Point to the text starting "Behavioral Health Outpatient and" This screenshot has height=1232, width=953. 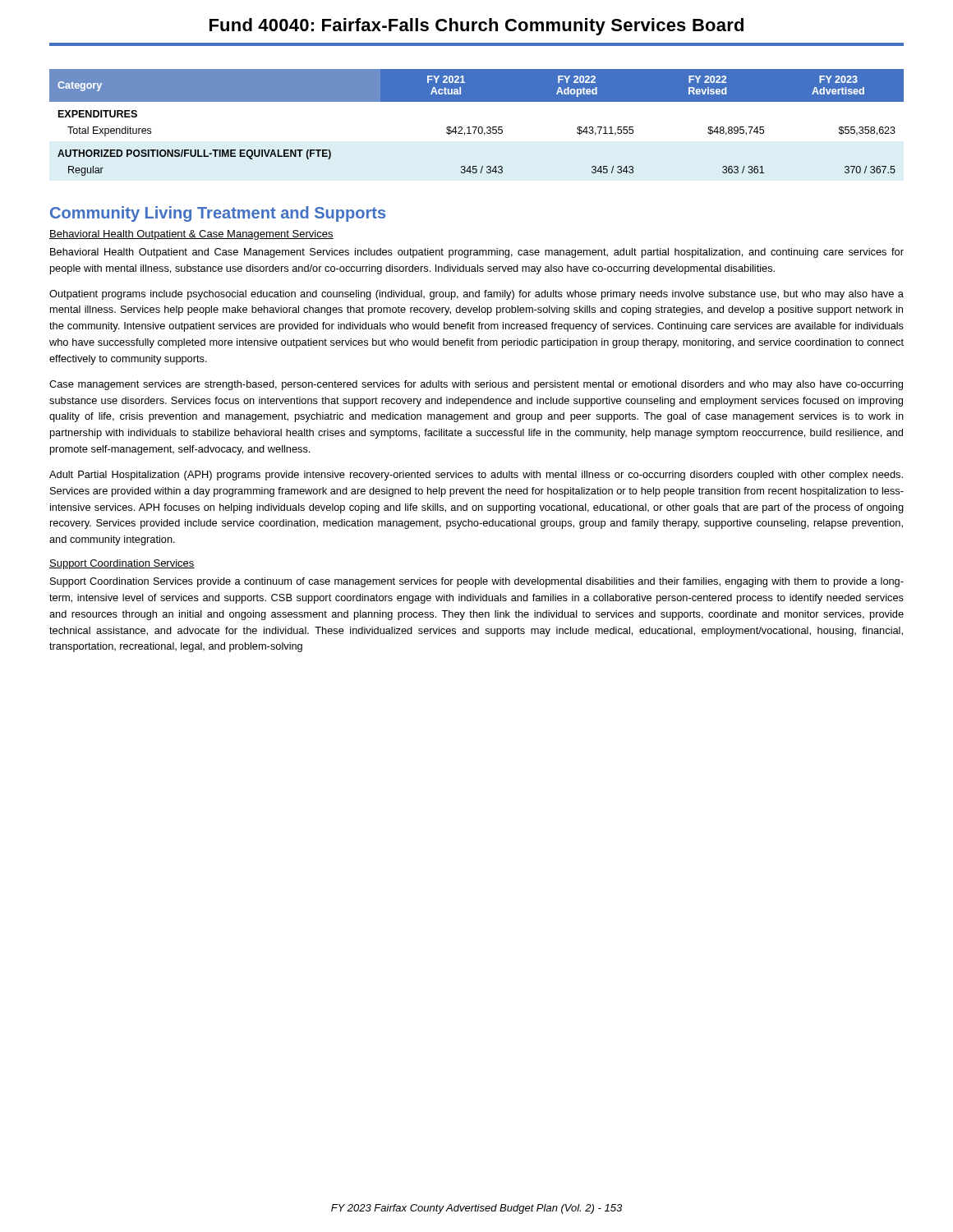pos(476,260)
